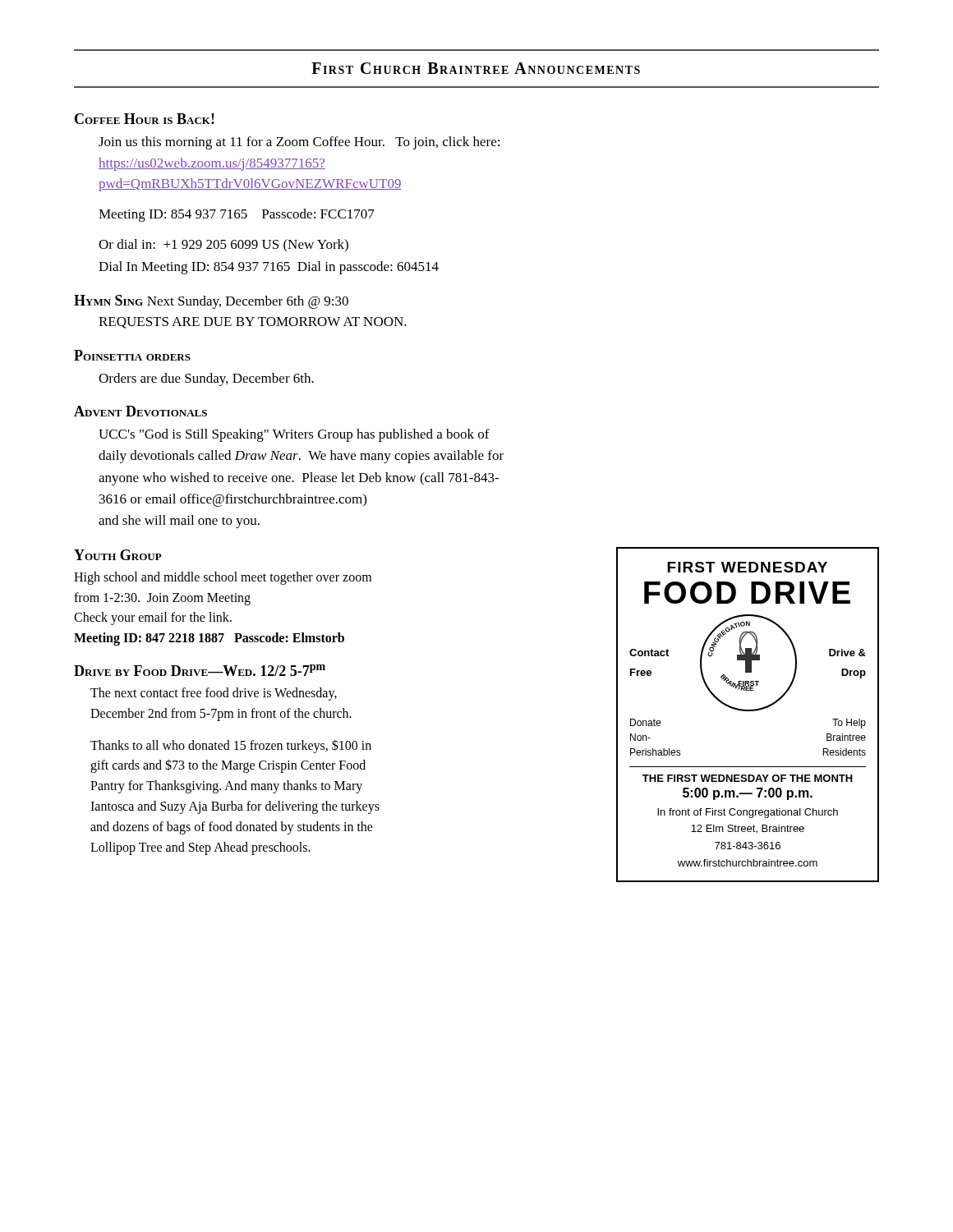Find the block on this page that starts "The next contact free"
953x1232 pixels.
(221, 703)
